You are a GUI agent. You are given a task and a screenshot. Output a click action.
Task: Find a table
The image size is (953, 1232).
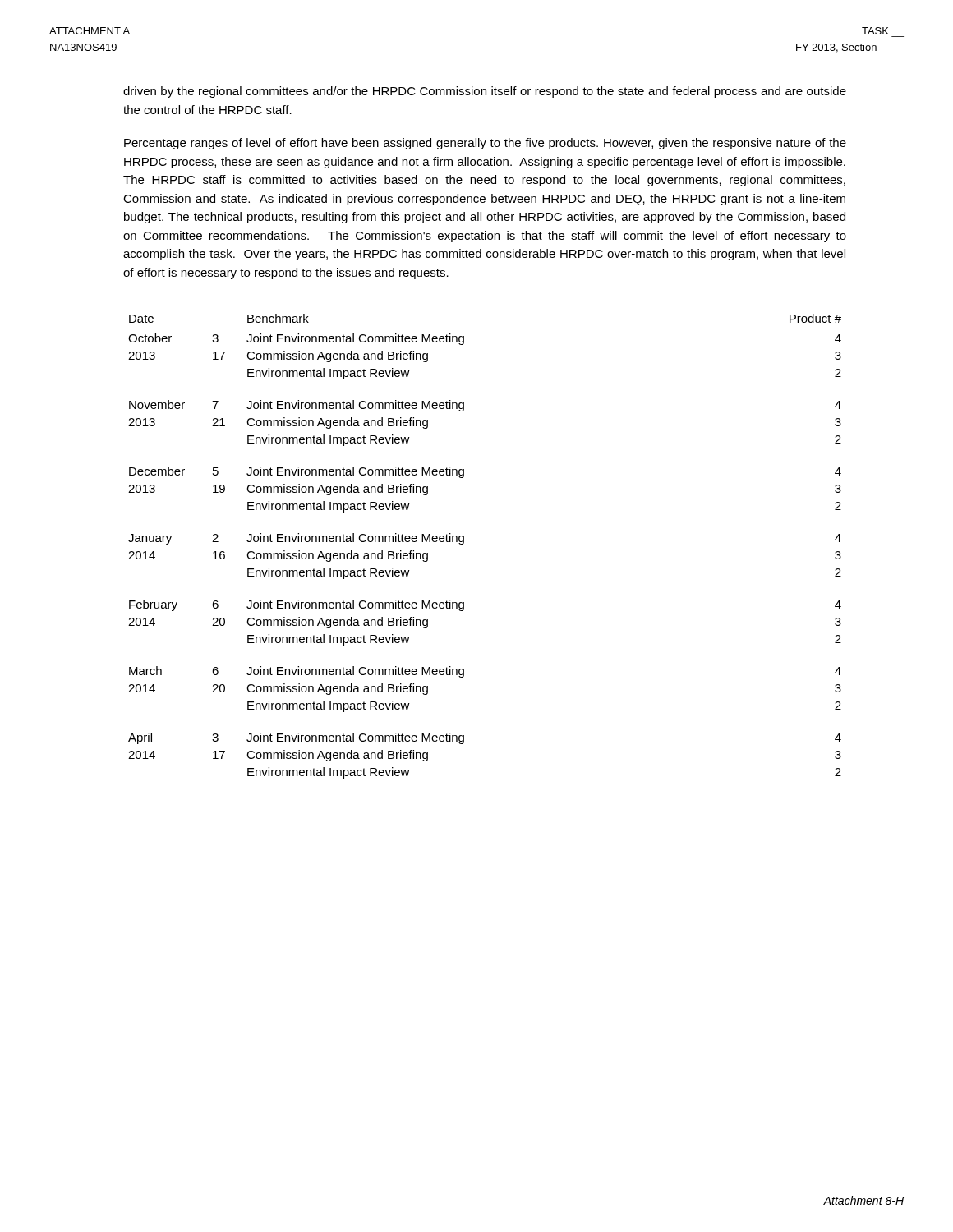coord(485,544)
